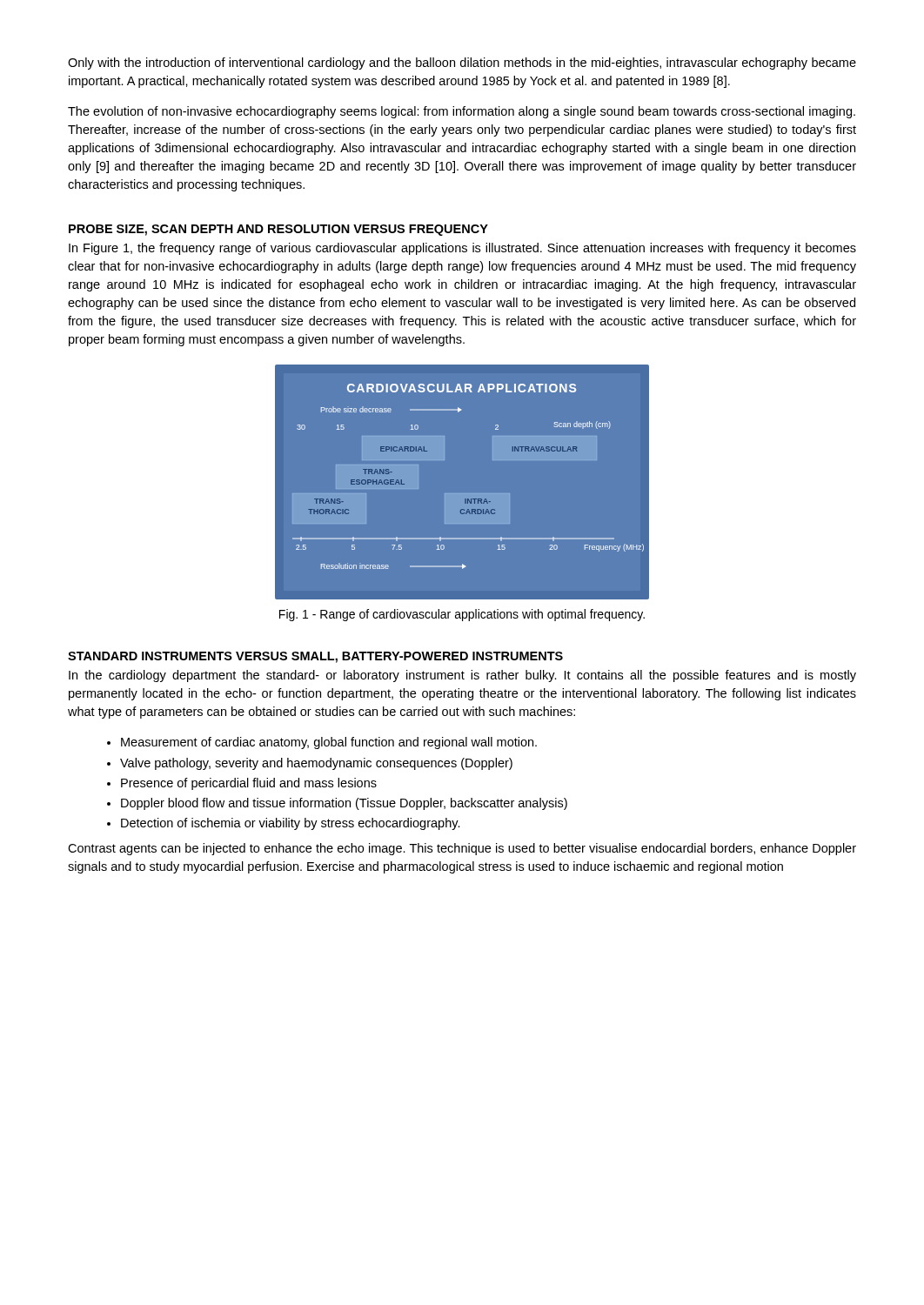This screenshot has height=1305, width=924.
Task: Locate the text block with the text "Contrast agents can be injected to"
Action: click(x=462, y=857)
